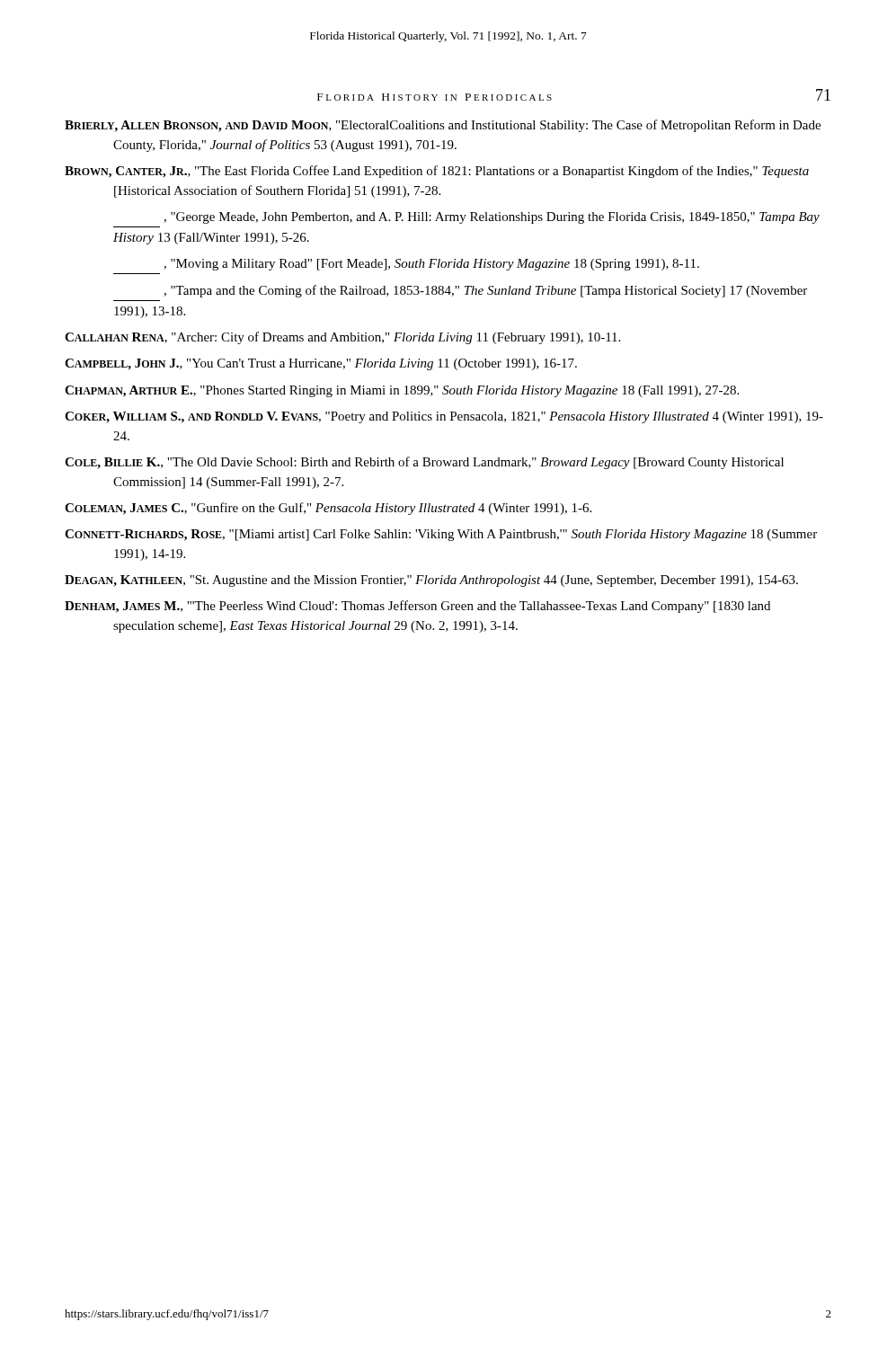Select the list item that says ", "Tampa and"
896x1348 pixels.
click(460, 300)
